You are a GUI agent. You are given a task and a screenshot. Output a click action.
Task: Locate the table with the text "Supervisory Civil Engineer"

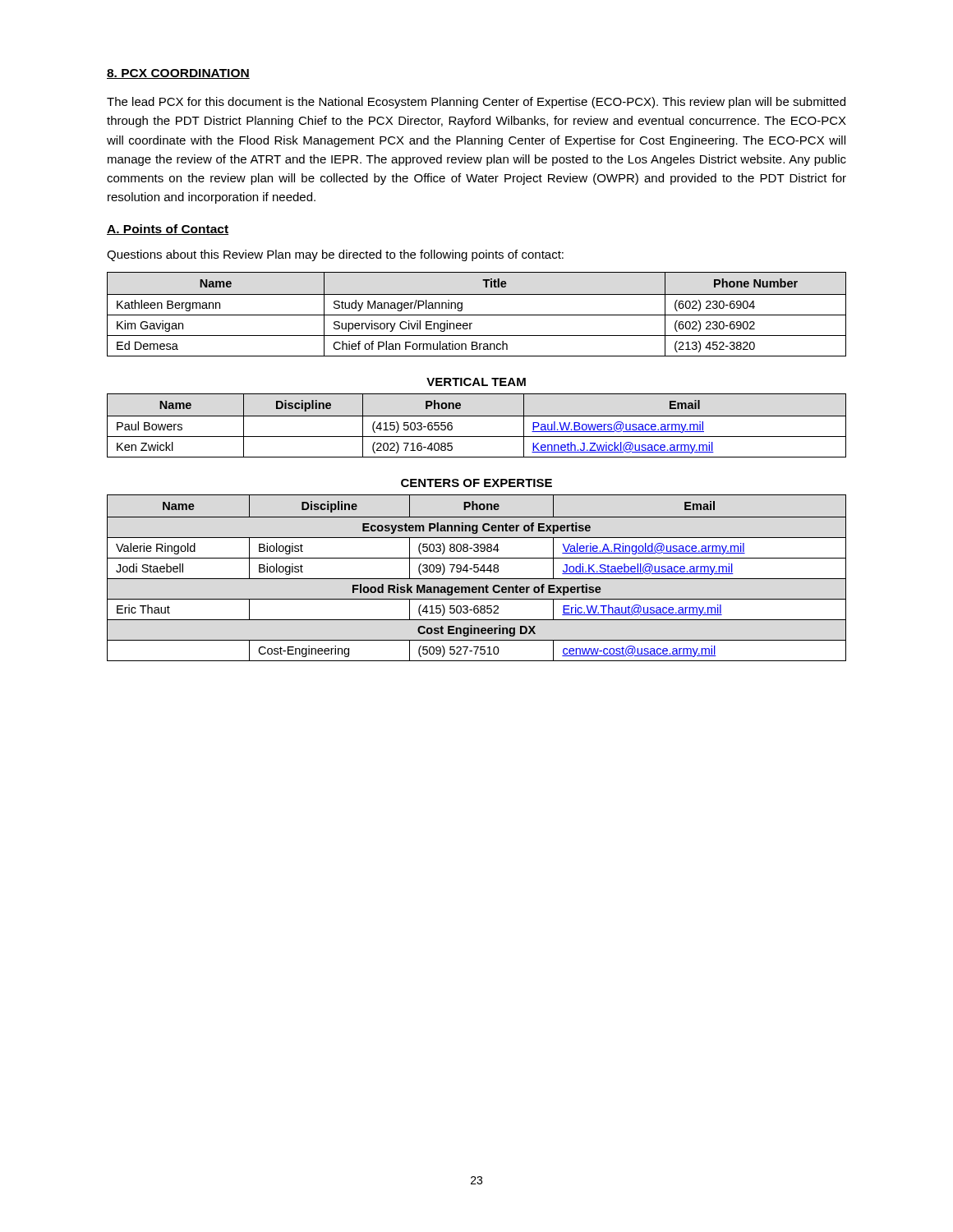(x=476, y=314)
